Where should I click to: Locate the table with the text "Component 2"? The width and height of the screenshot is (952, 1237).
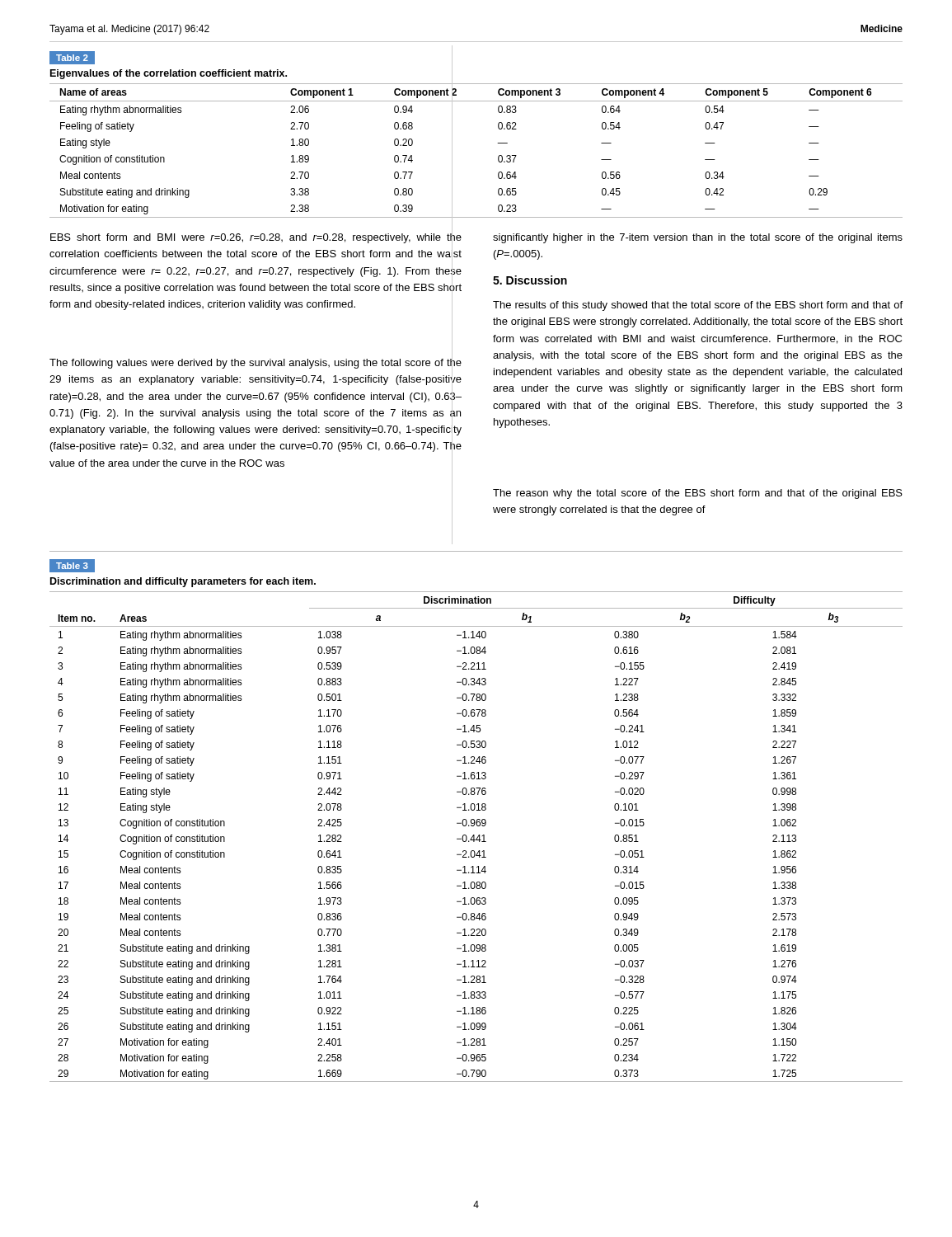[476, 134]
